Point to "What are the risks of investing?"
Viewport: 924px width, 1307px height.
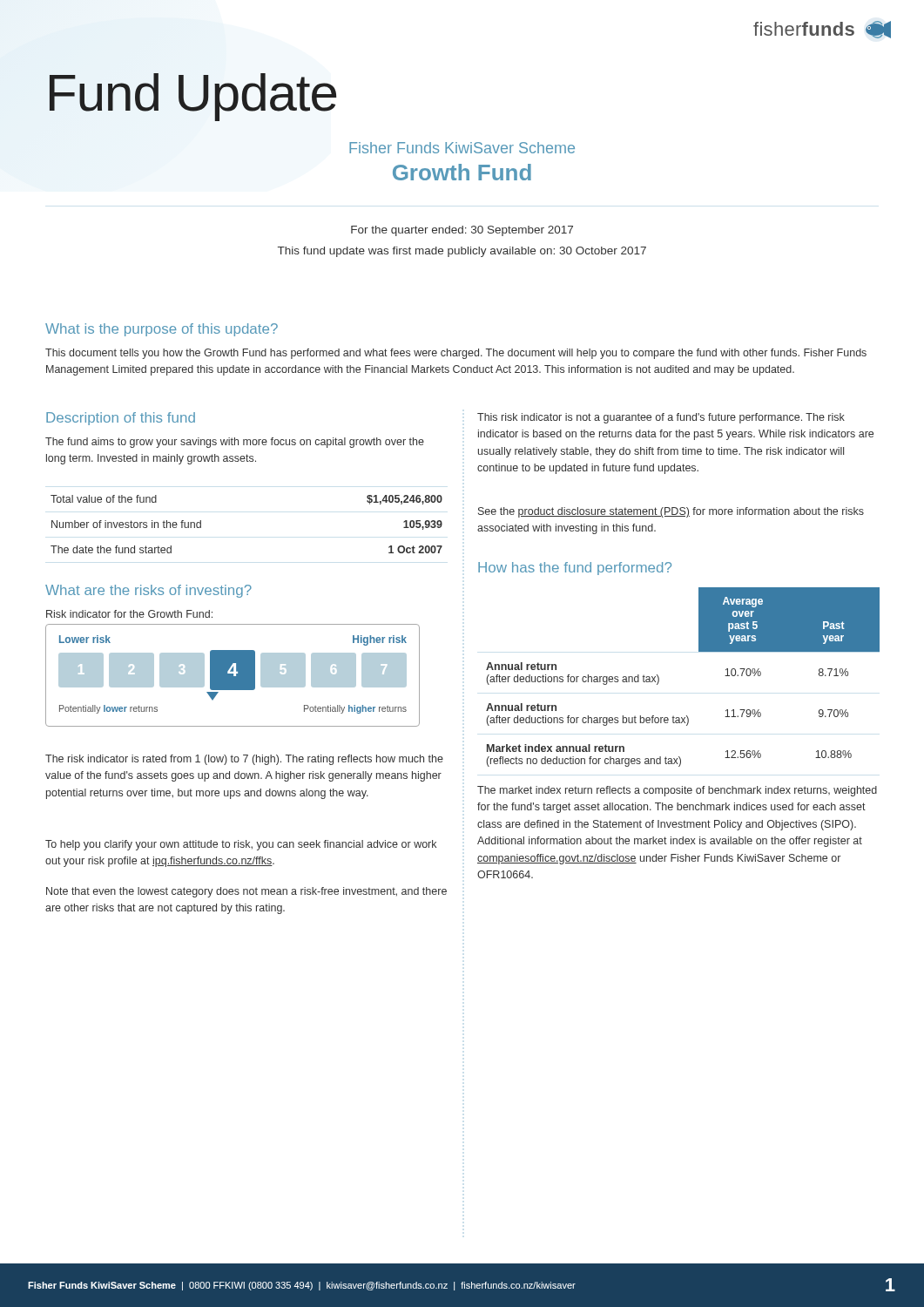tap(149, 590)
